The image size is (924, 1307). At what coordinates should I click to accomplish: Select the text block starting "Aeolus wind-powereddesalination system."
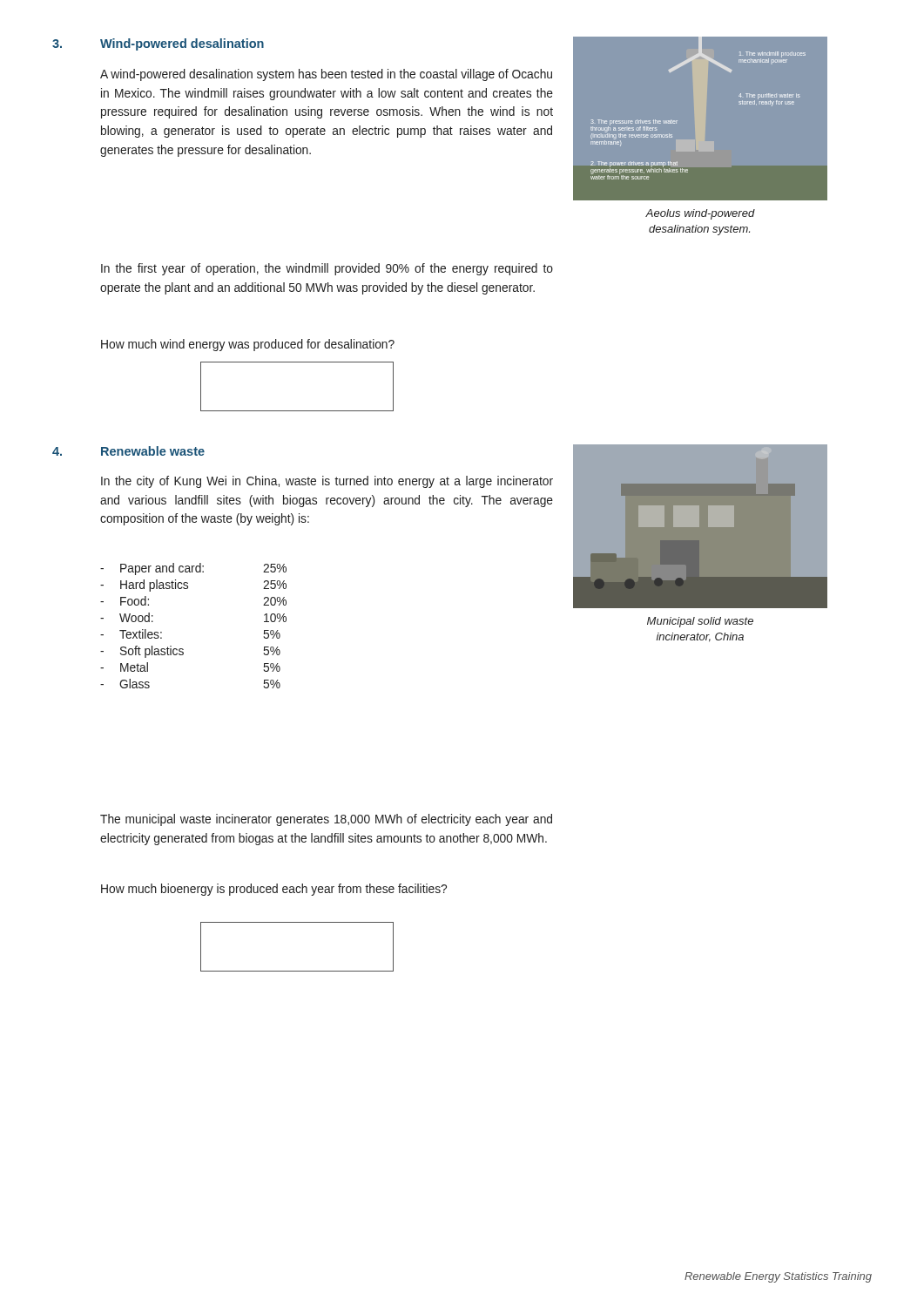click(x=700, y=221)
